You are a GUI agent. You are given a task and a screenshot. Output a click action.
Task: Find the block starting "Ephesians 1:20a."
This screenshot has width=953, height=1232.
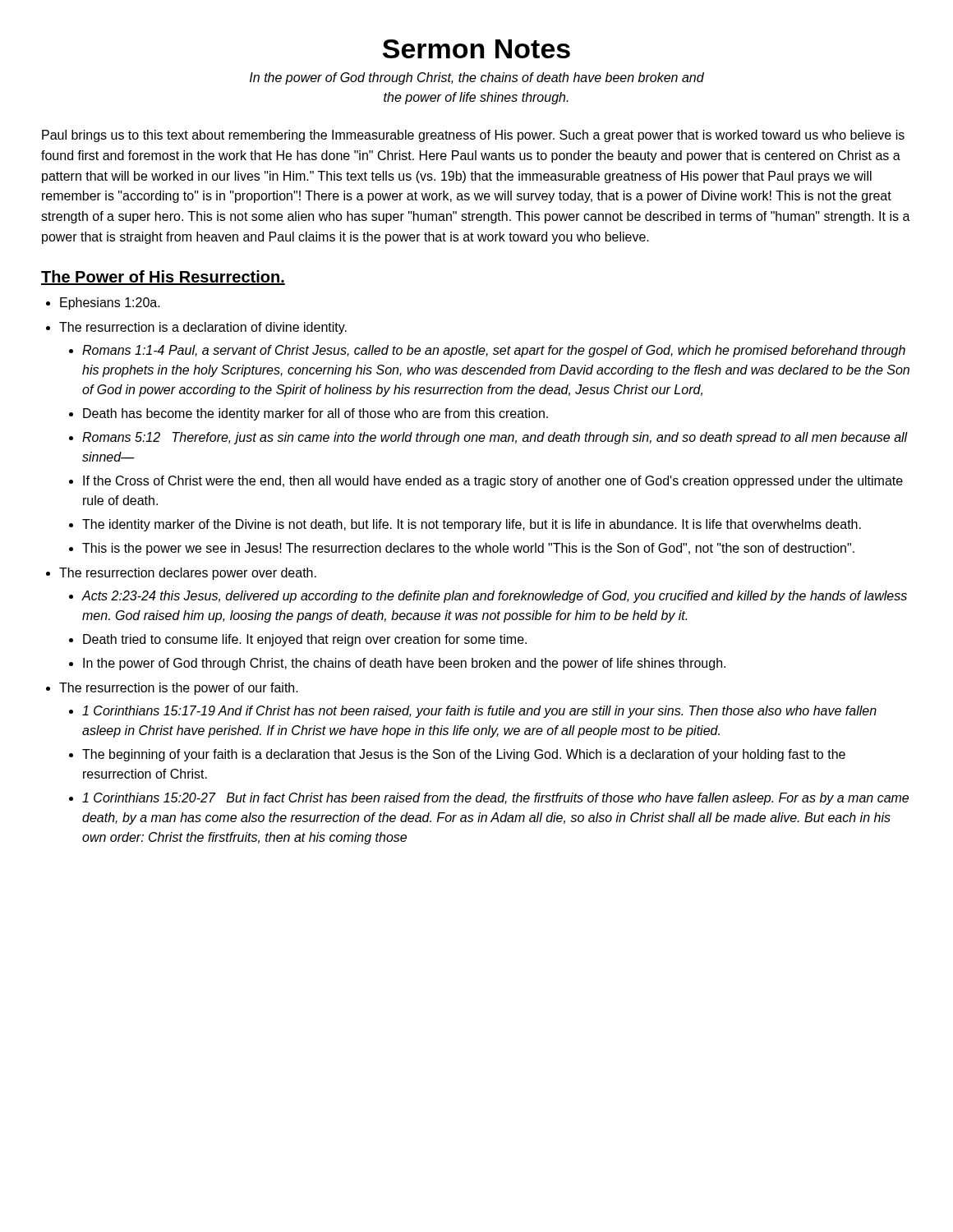coord(110,303)
